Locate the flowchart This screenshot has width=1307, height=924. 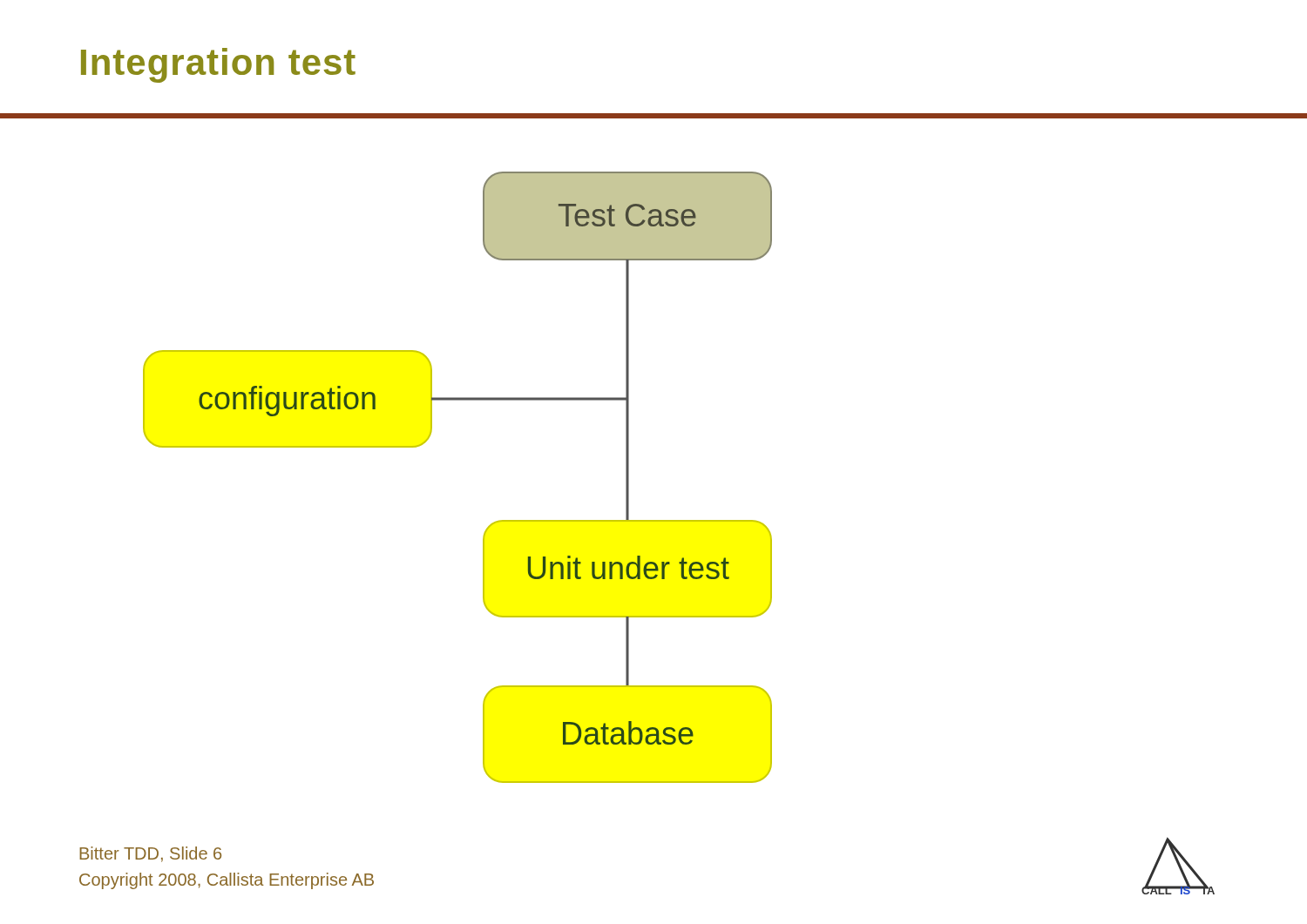point(654,486)
